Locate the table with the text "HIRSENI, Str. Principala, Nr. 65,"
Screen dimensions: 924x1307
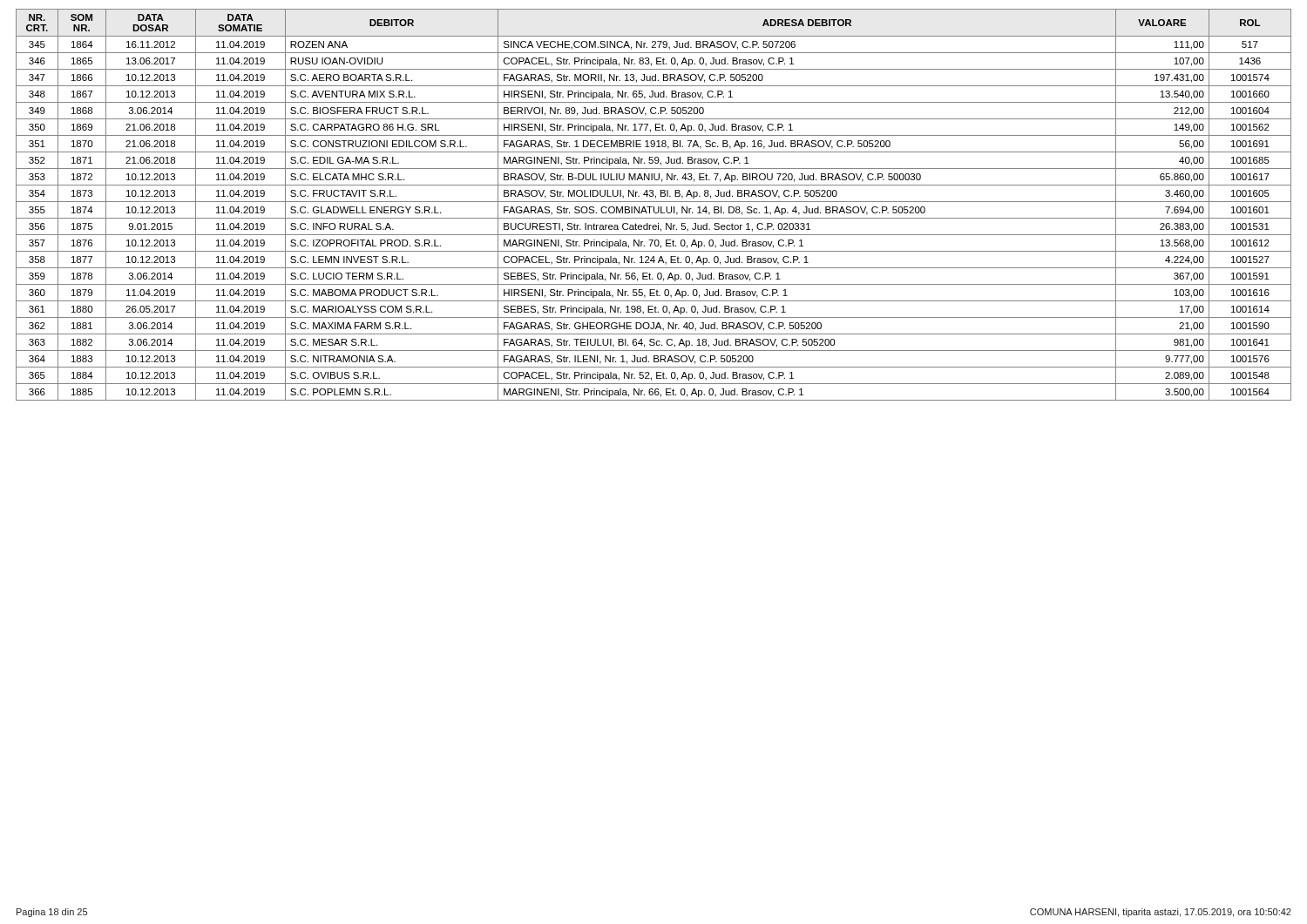point(654,205)
